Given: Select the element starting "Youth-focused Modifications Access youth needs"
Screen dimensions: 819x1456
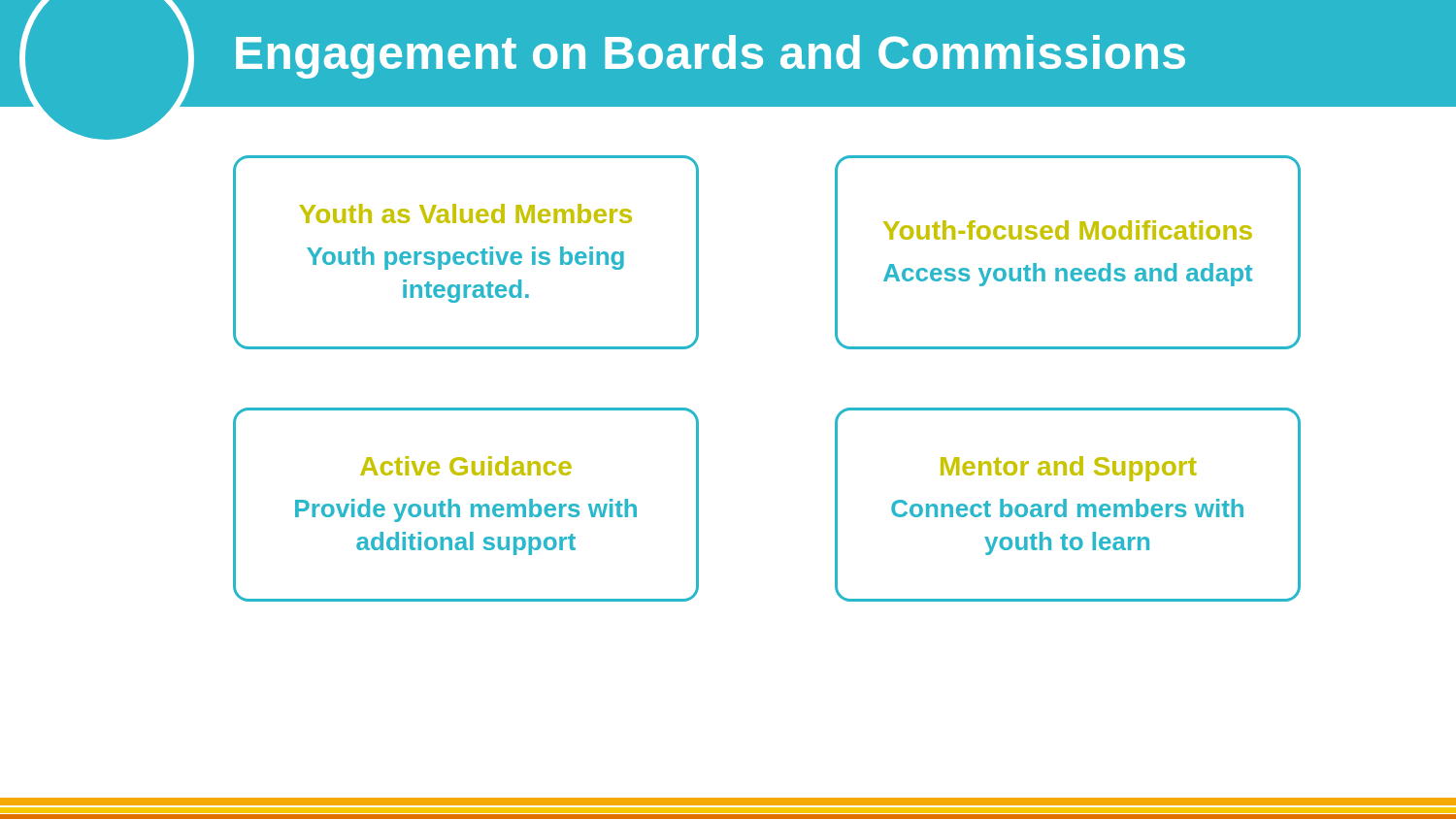Looking at the screenshot, I should click(1068, 230).
